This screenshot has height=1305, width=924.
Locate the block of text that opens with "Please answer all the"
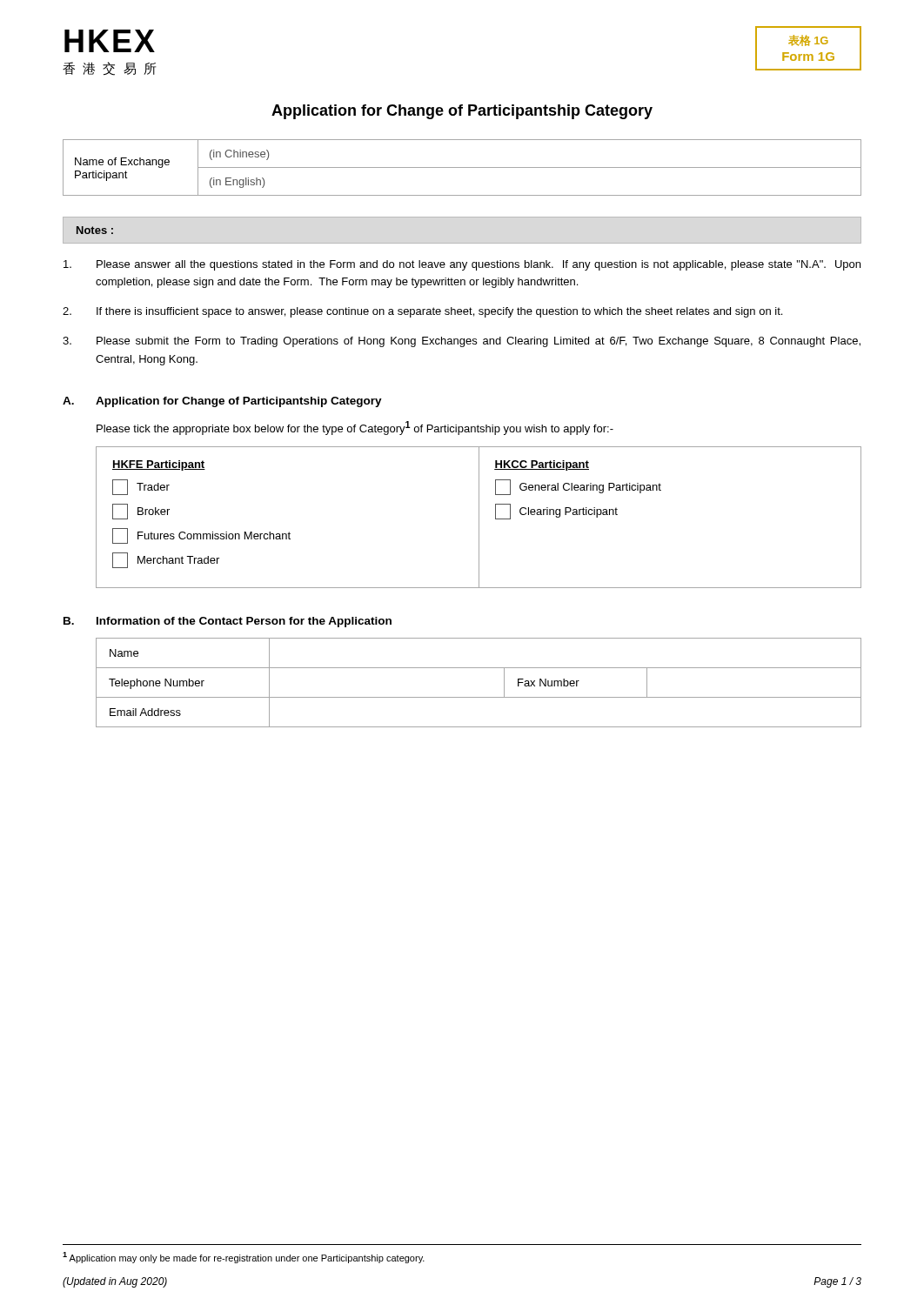pyautogui.click(x=462, y=273)
